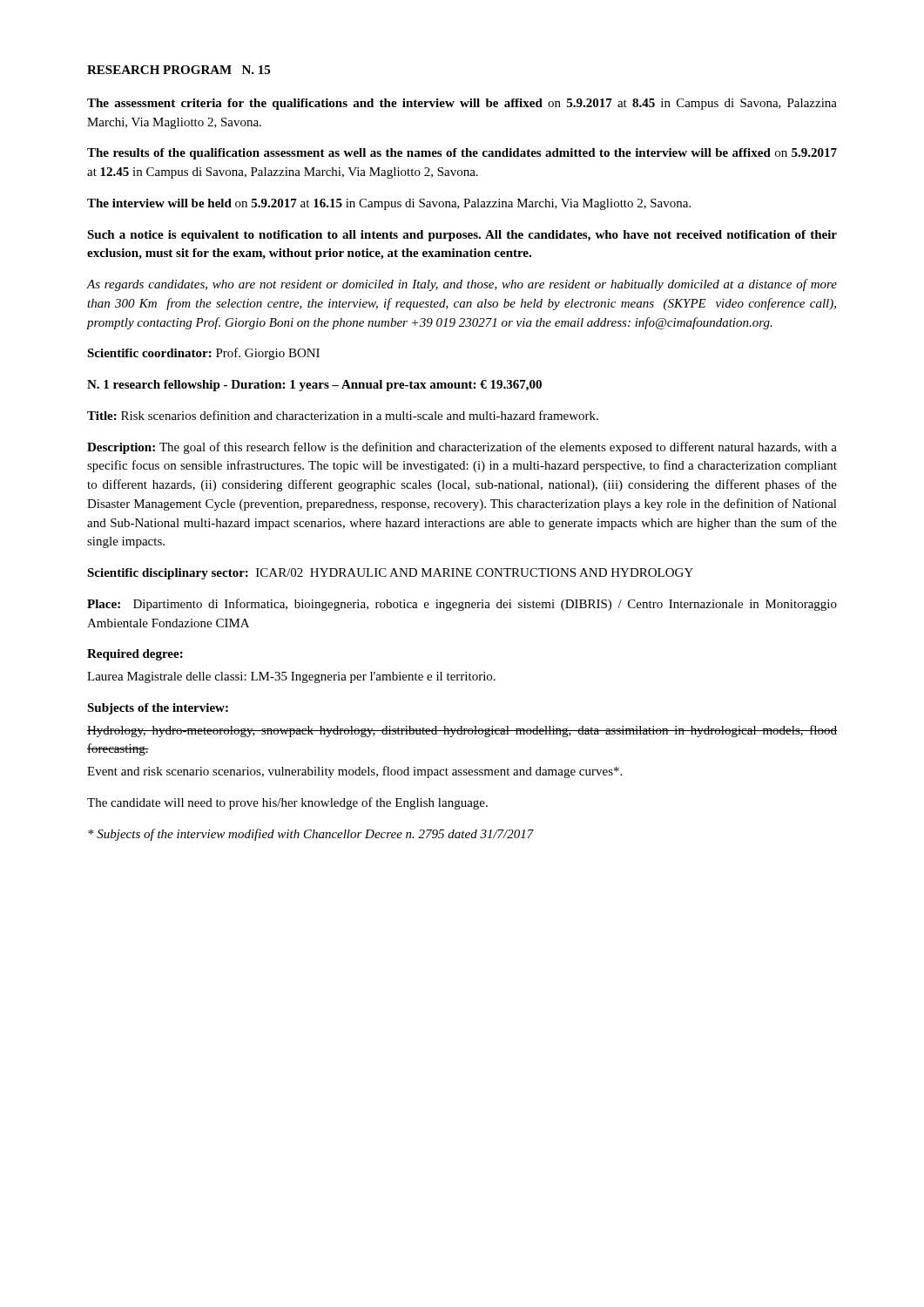The width and height of the screenshot is (924, 1307).
Task: Locate the block starting "The candidate will need to prove his/her"
Action: pos(462,803)
